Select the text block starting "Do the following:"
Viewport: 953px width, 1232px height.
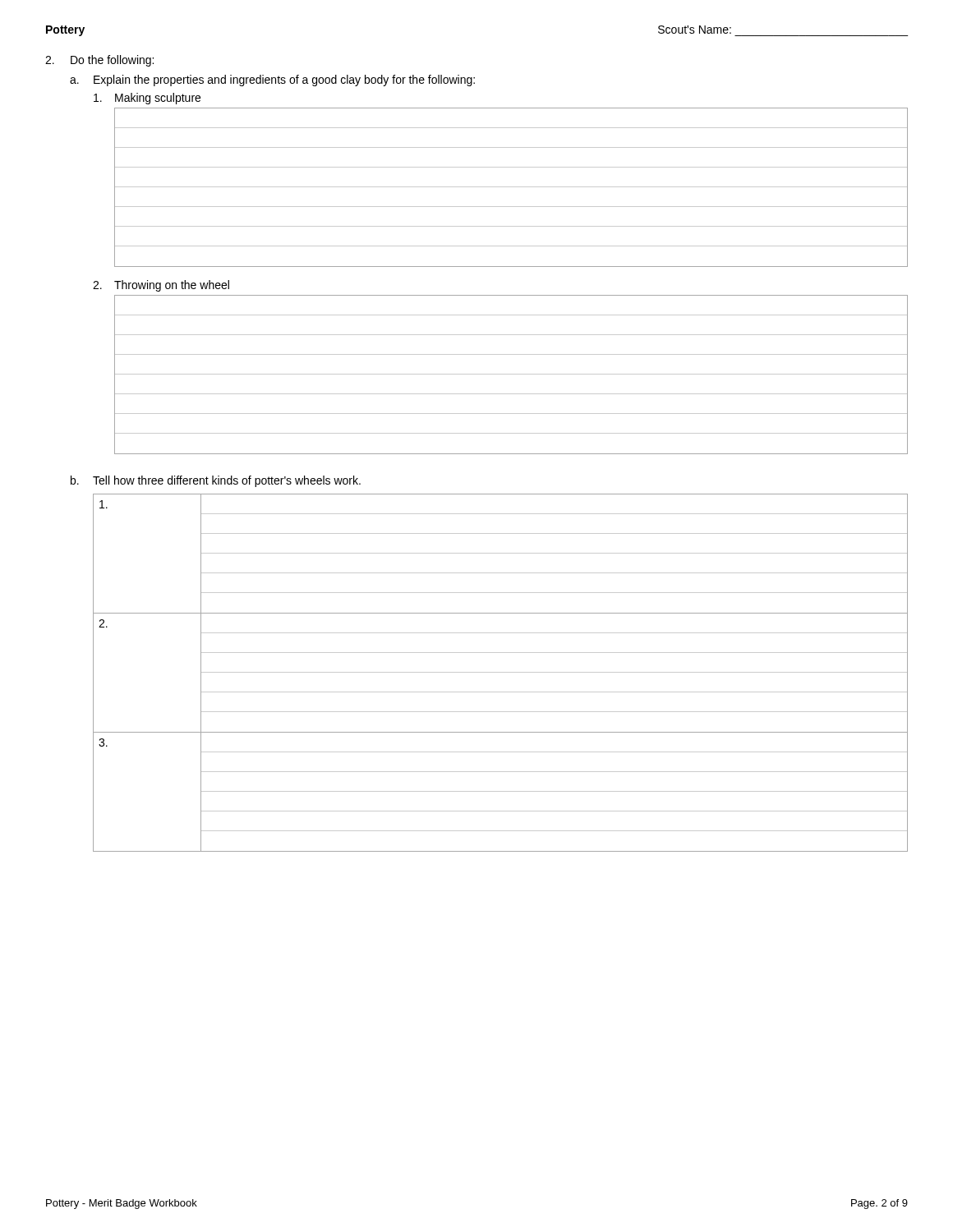(112, 60)
